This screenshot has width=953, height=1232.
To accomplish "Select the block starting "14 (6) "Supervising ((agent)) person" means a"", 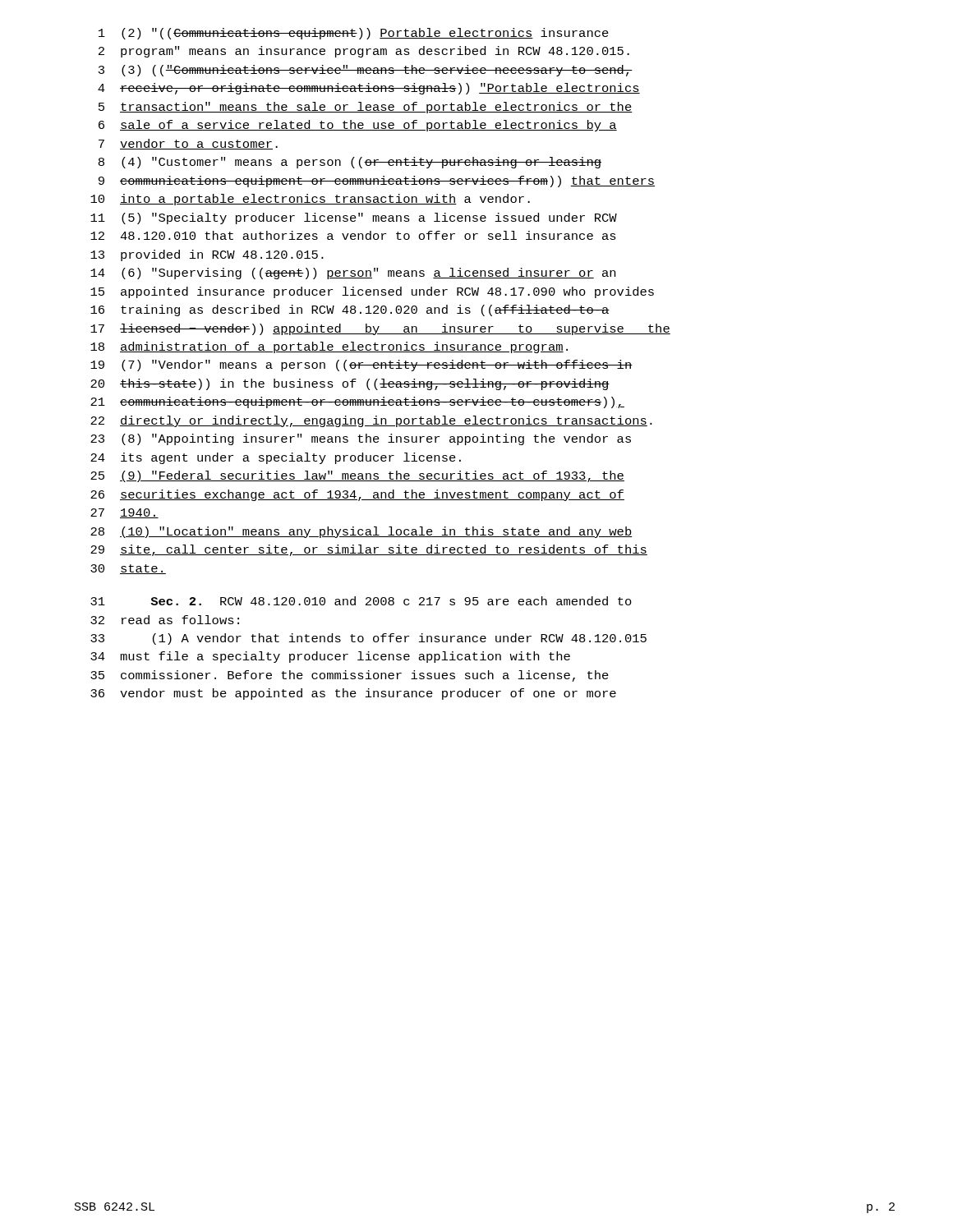I will (x=485, y=311).
